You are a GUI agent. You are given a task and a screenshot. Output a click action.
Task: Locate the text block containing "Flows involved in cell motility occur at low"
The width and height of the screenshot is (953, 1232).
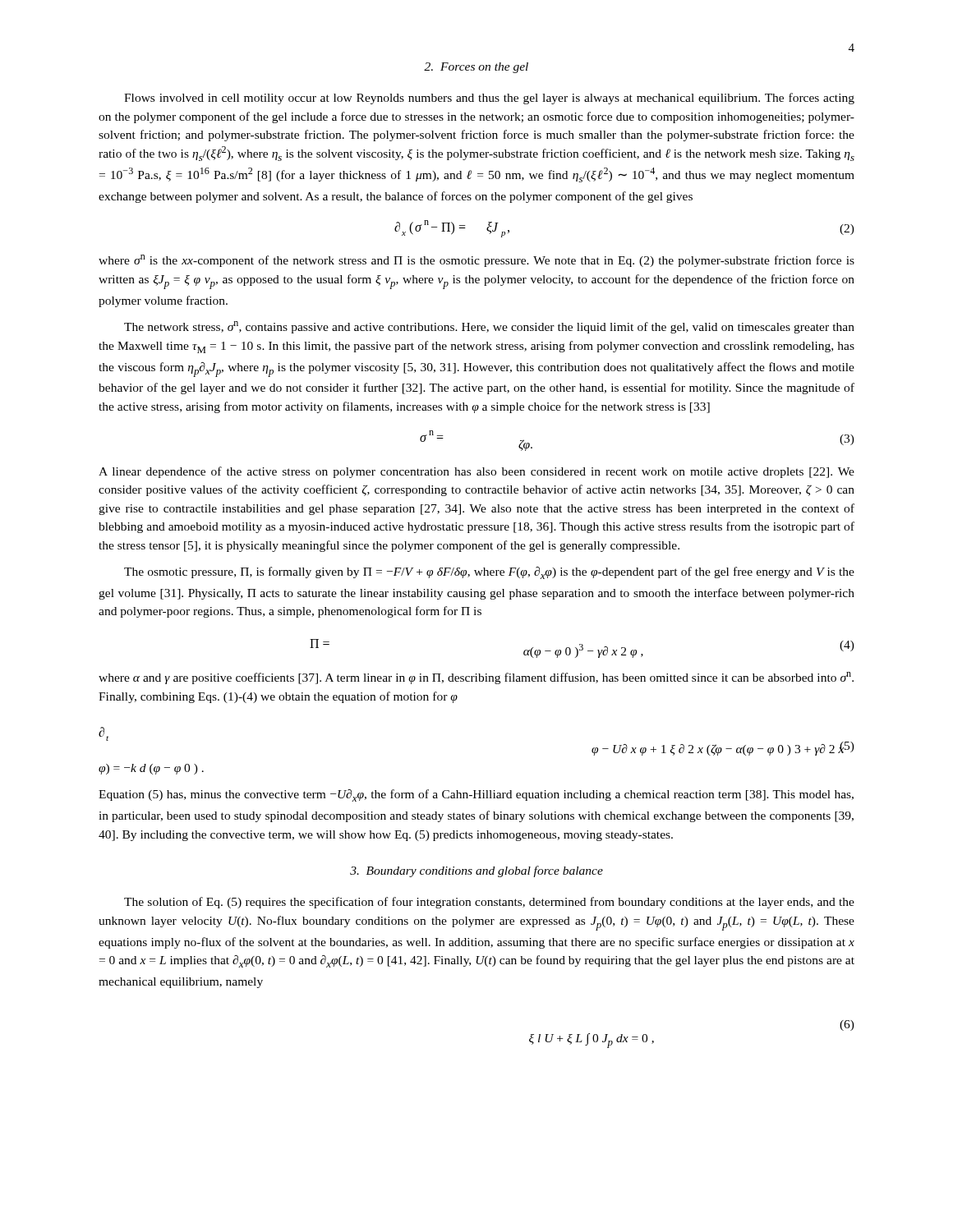(x=476, y=147)
